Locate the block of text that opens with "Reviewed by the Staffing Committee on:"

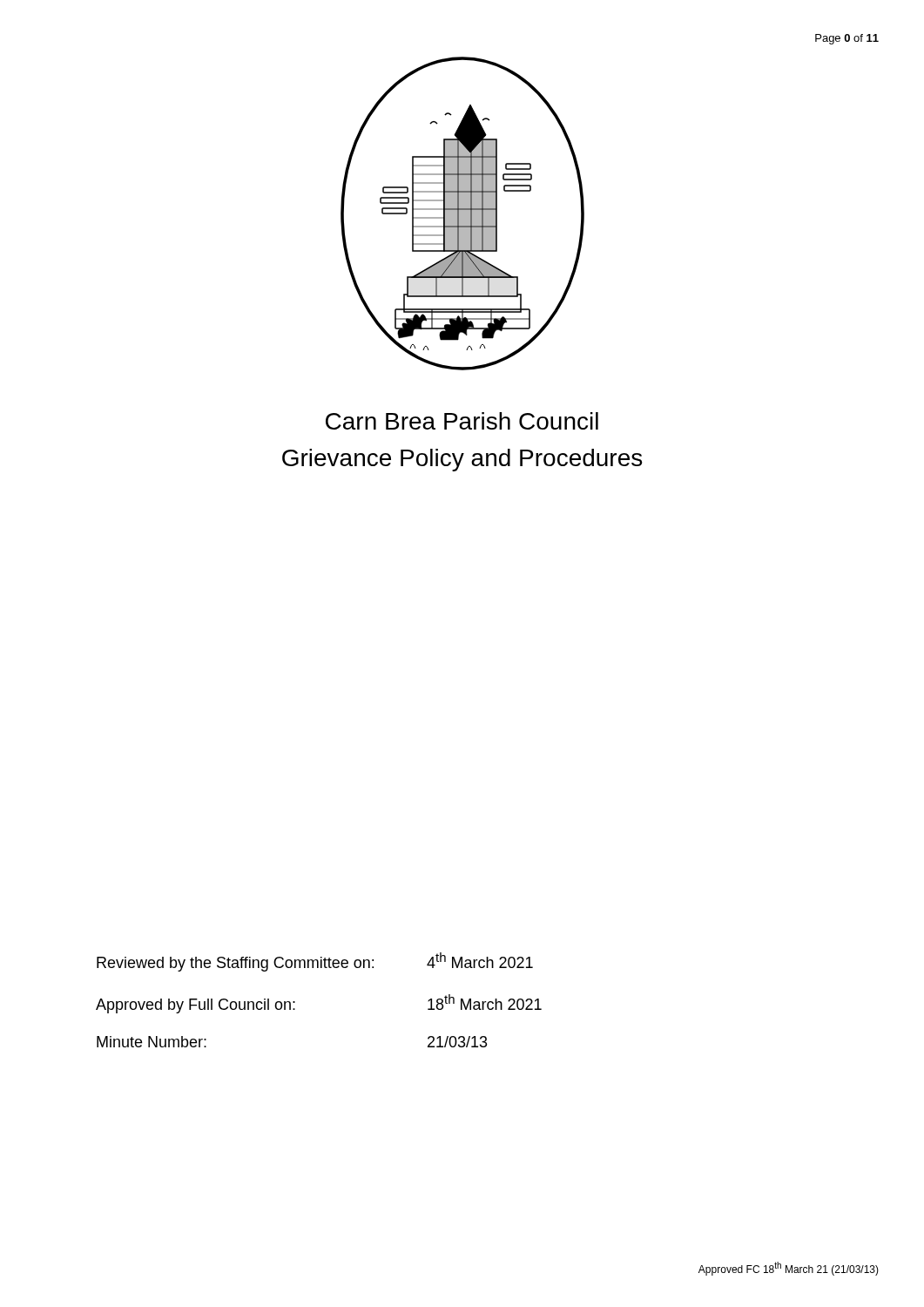[x=315, y=961]
